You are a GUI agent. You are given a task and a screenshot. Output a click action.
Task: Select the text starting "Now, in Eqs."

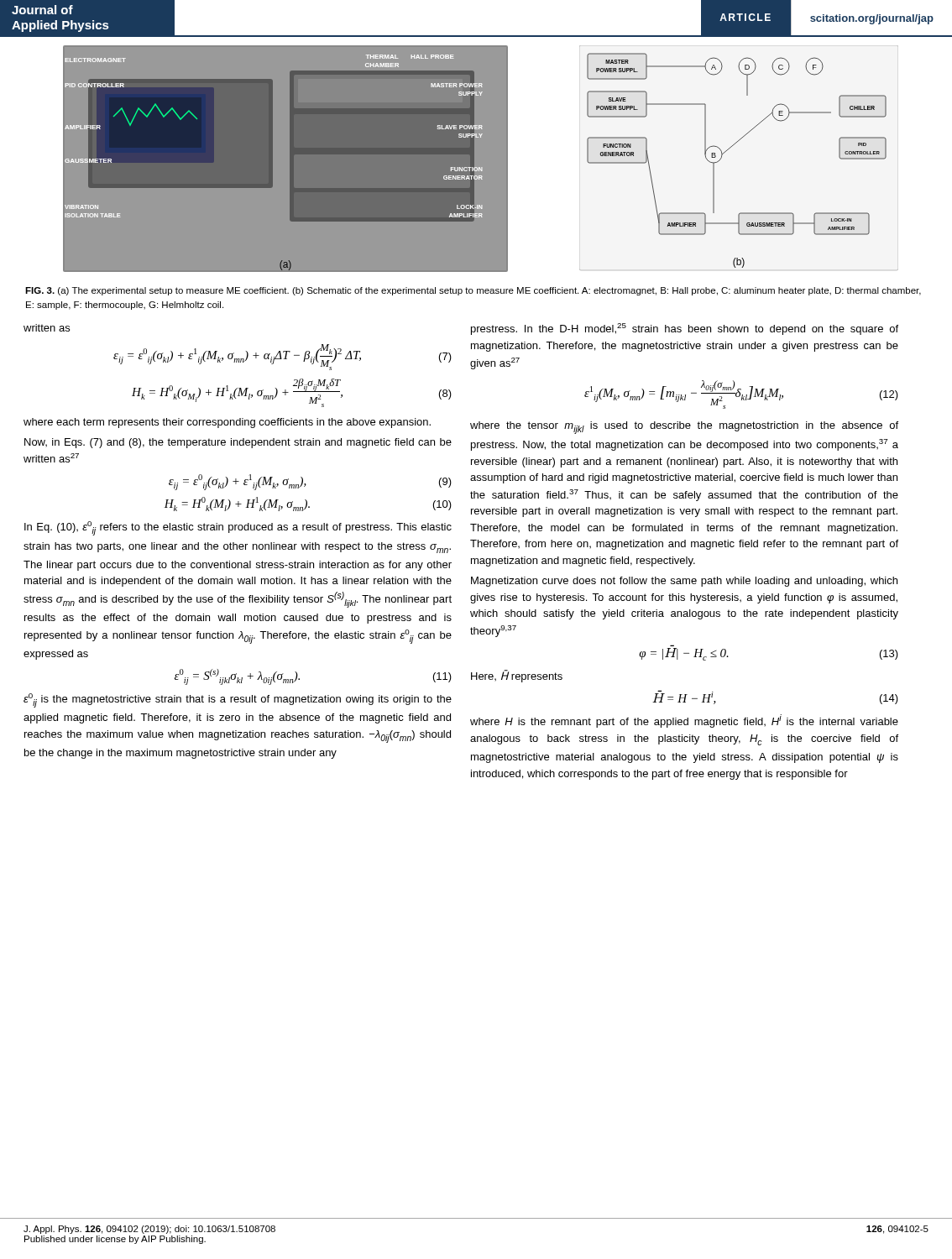(x=238, y=450)
